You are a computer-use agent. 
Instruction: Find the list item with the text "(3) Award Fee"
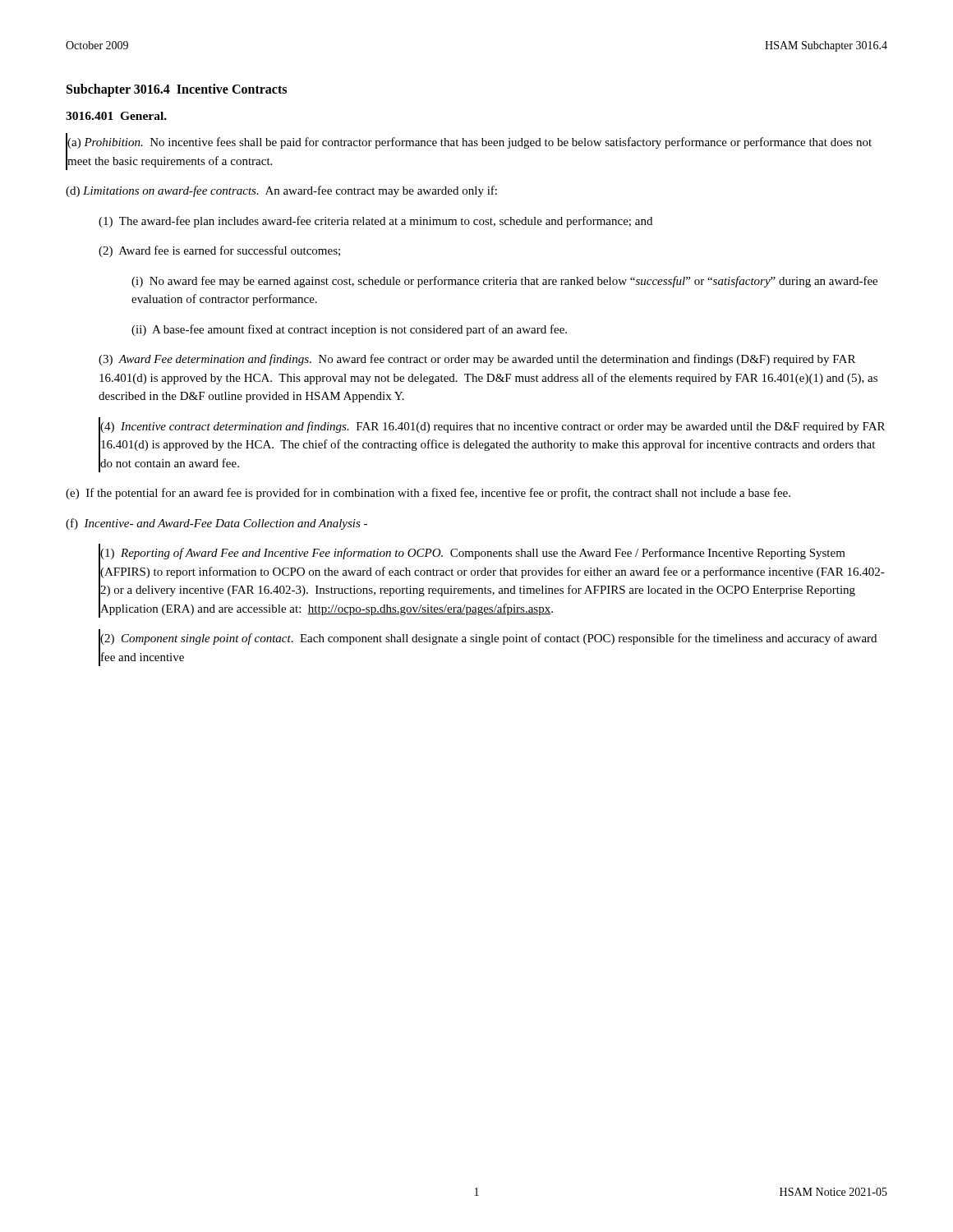point(488,377)
